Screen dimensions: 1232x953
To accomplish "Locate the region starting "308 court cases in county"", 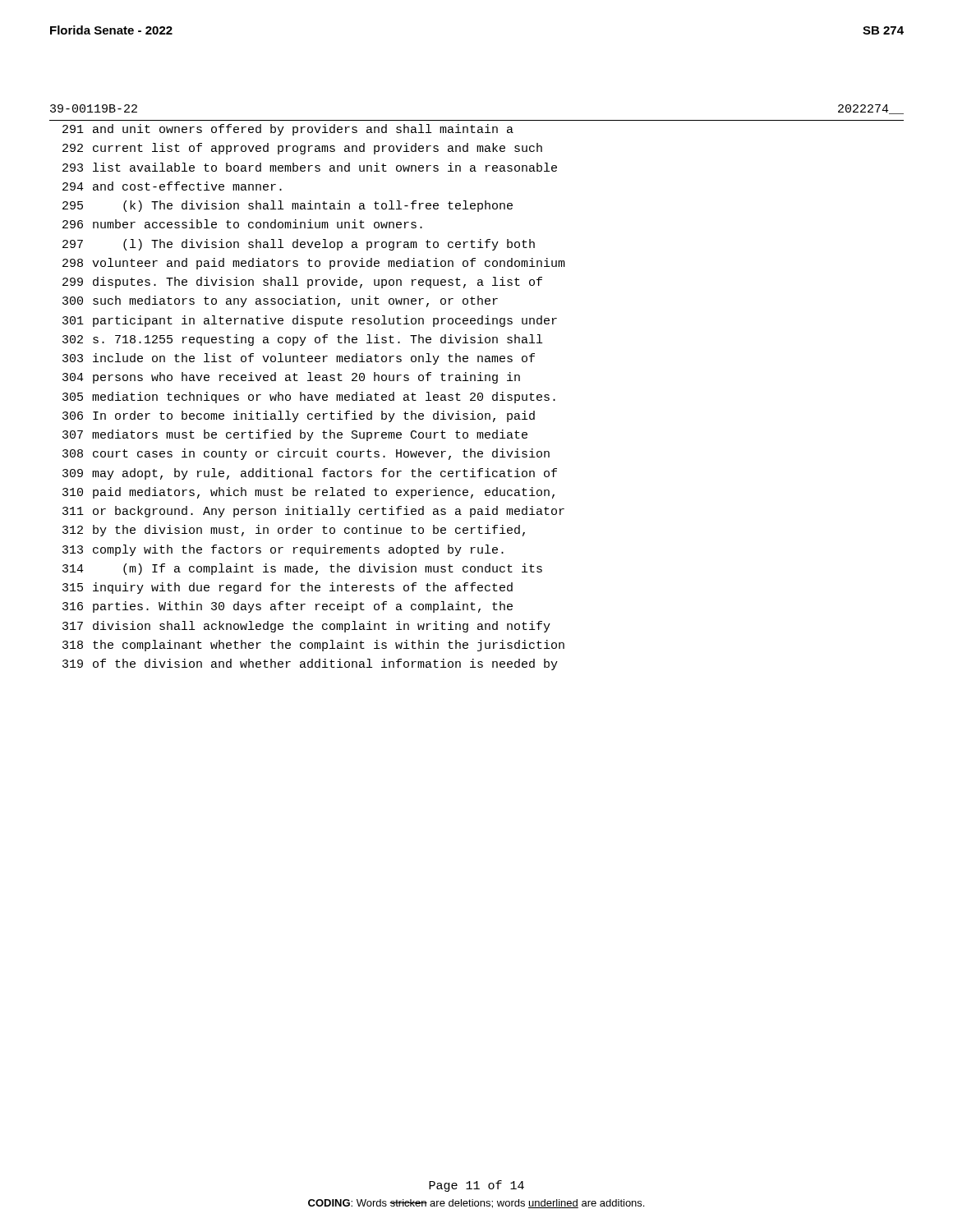I will click(x=476, y=455).
